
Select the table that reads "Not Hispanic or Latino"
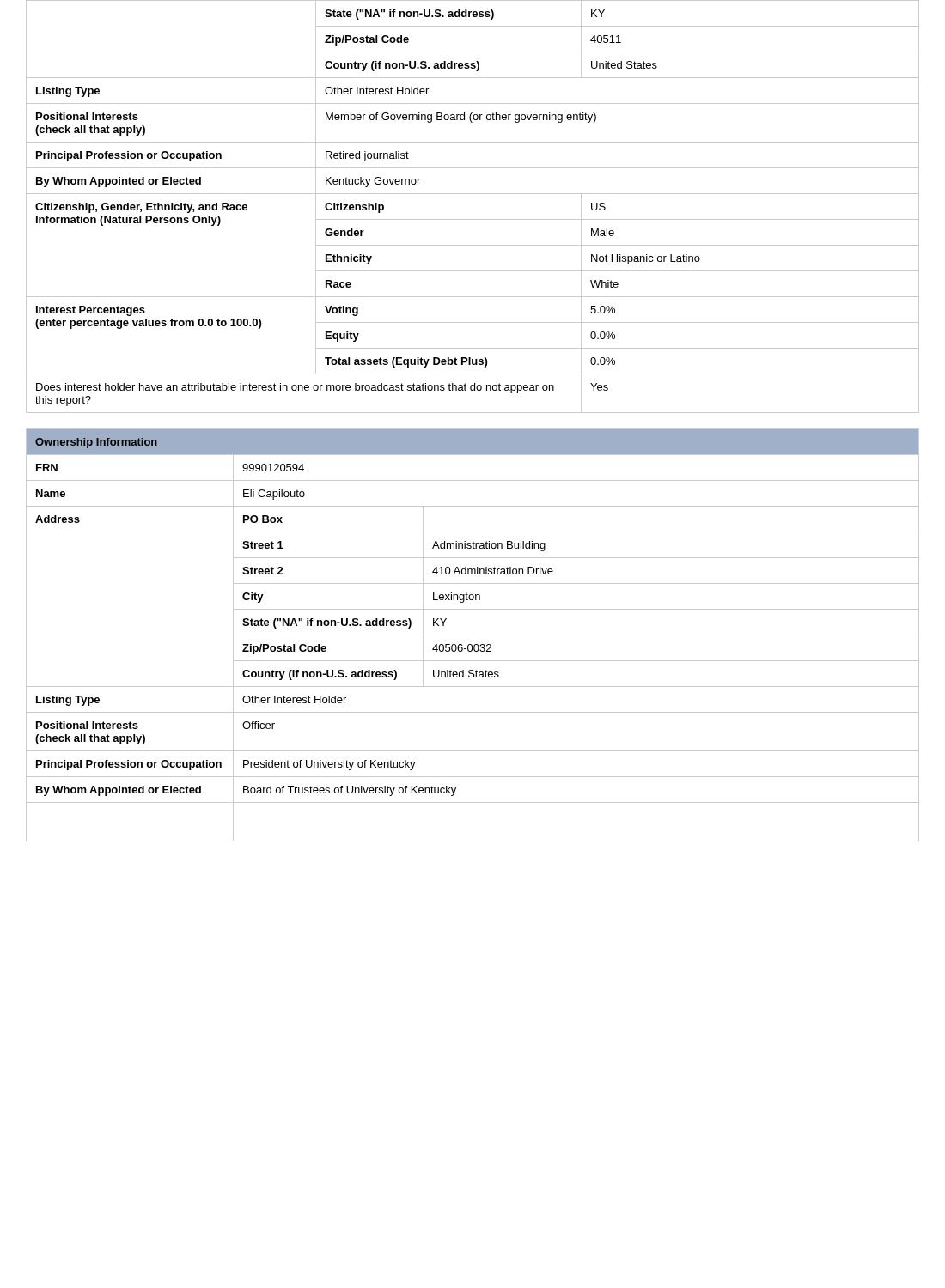472,207
